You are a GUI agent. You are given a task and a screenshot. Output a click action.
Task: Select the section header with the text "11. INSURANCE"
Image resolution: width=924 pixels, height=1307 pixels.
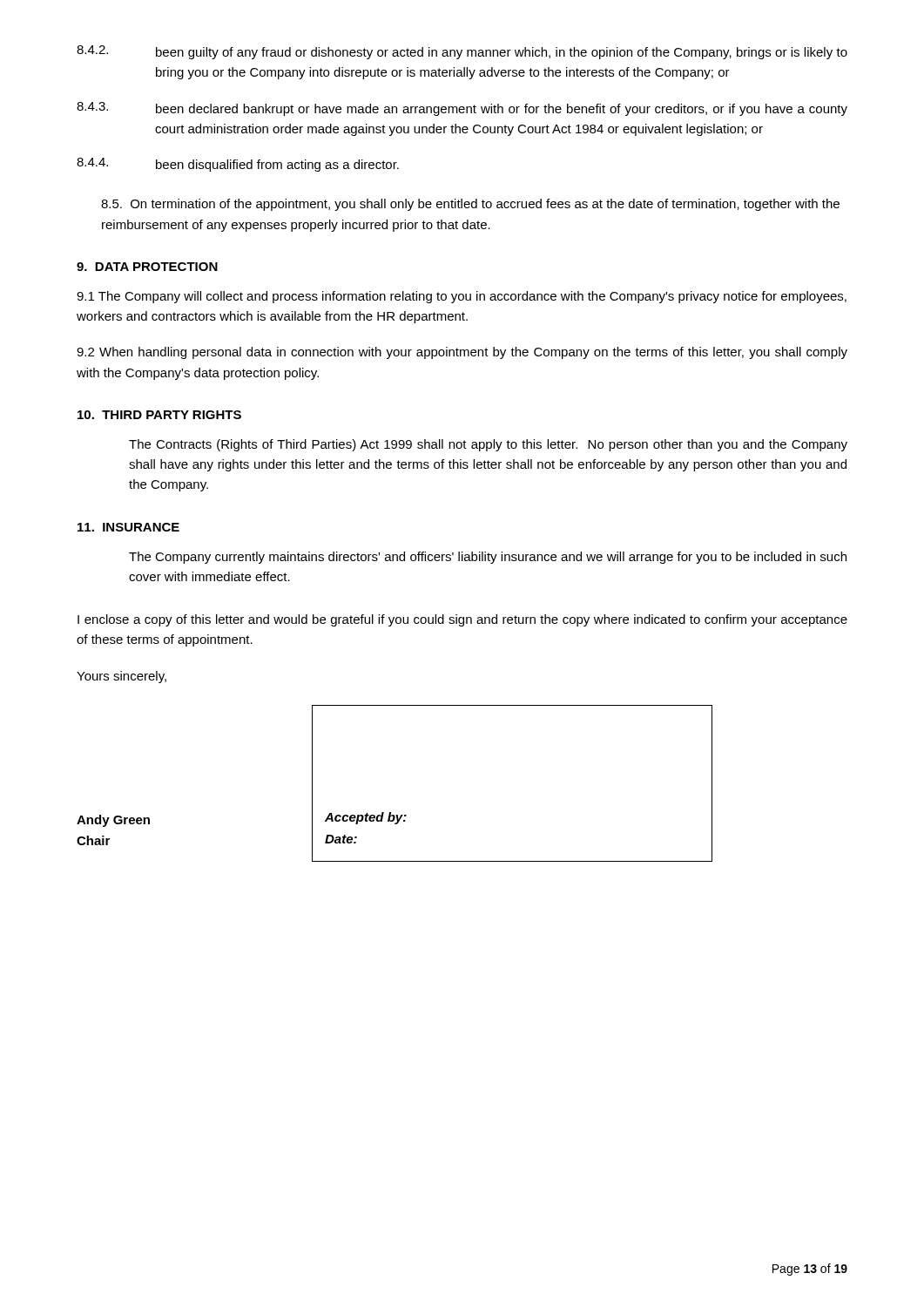click(x=128, y=526)
